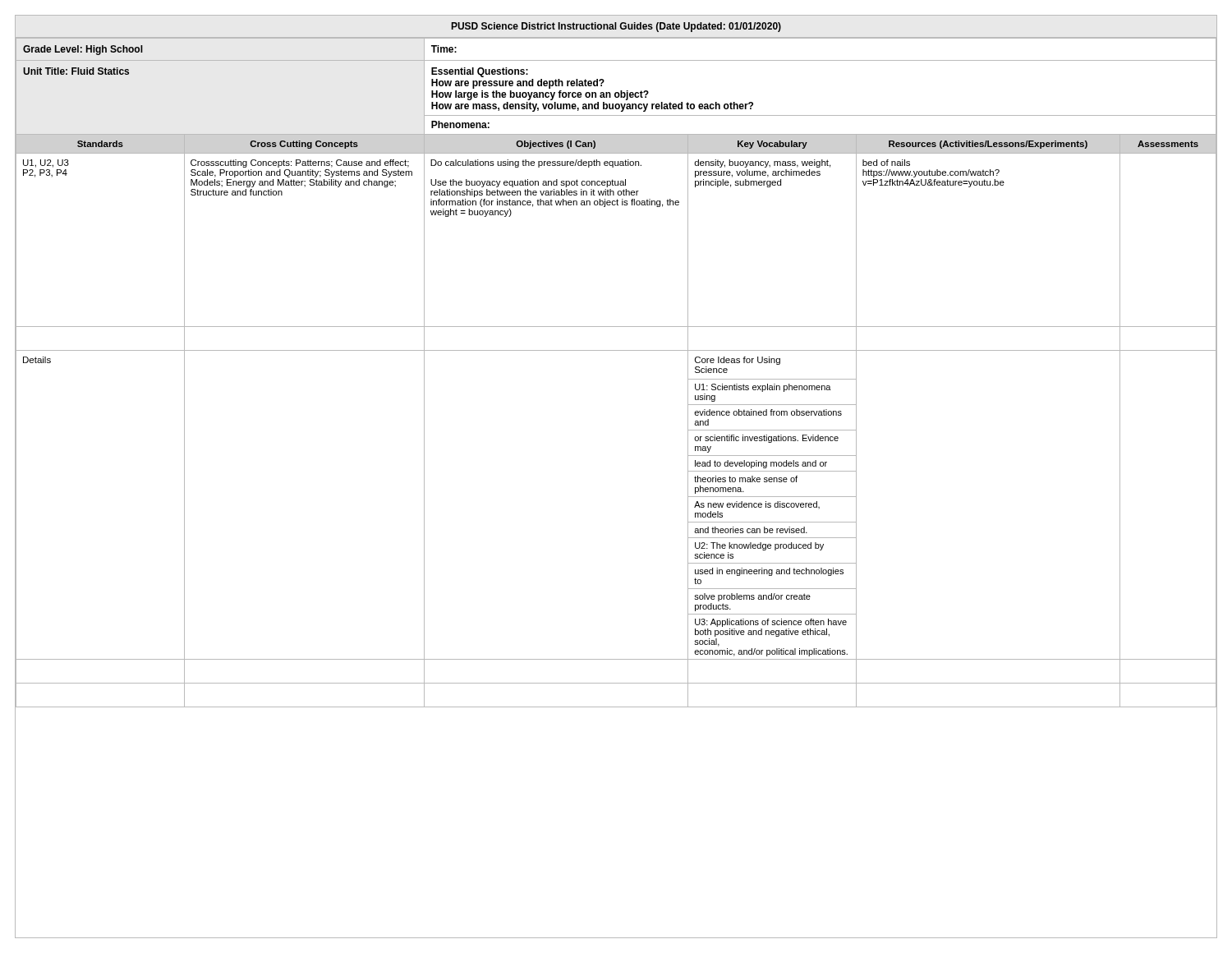Screen dimensions: 953x1232
Task: Locate a table
Action: tap(616, 373)
